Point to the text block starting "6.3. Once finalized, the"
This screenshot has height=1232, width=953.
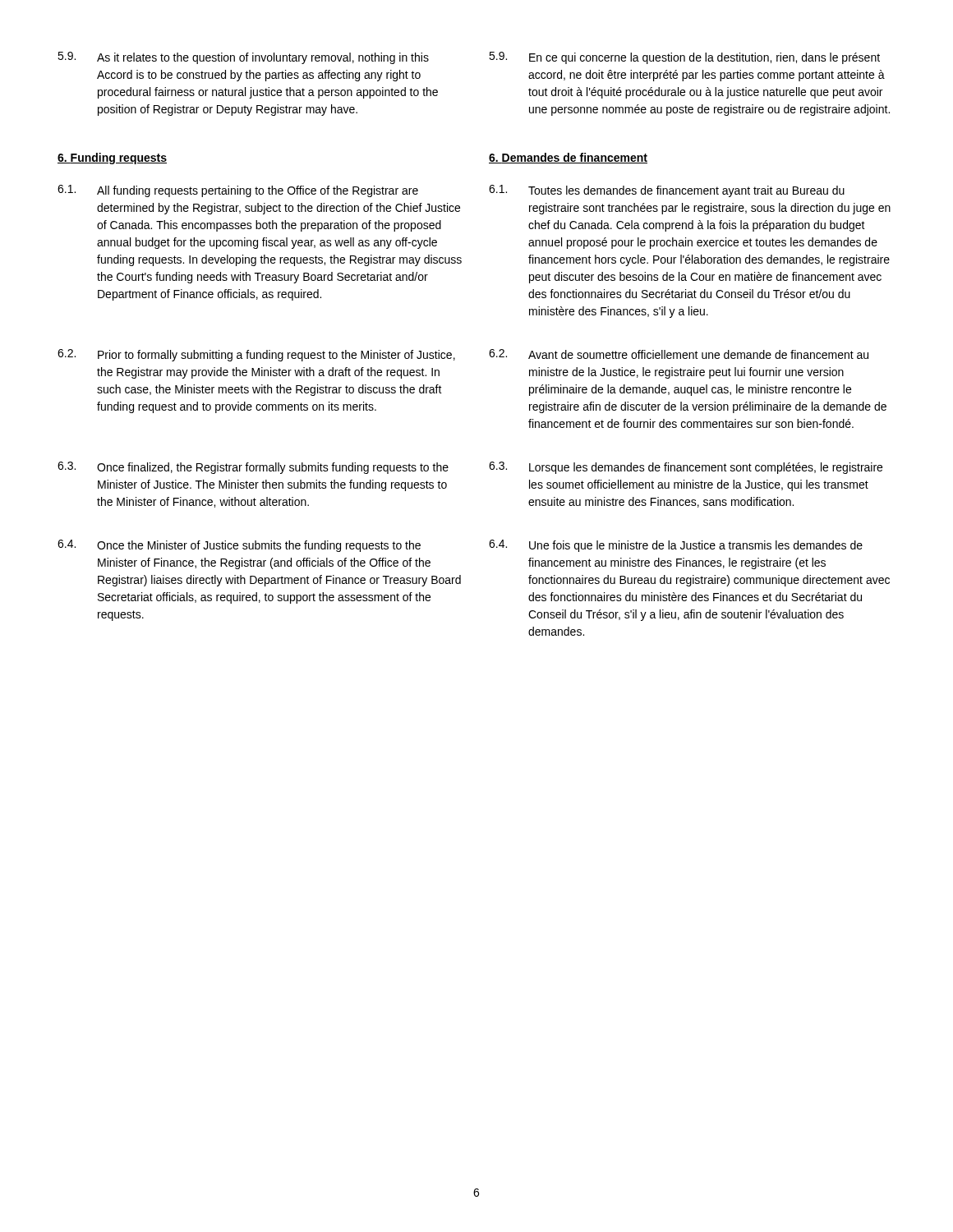(x=261, y=485)
